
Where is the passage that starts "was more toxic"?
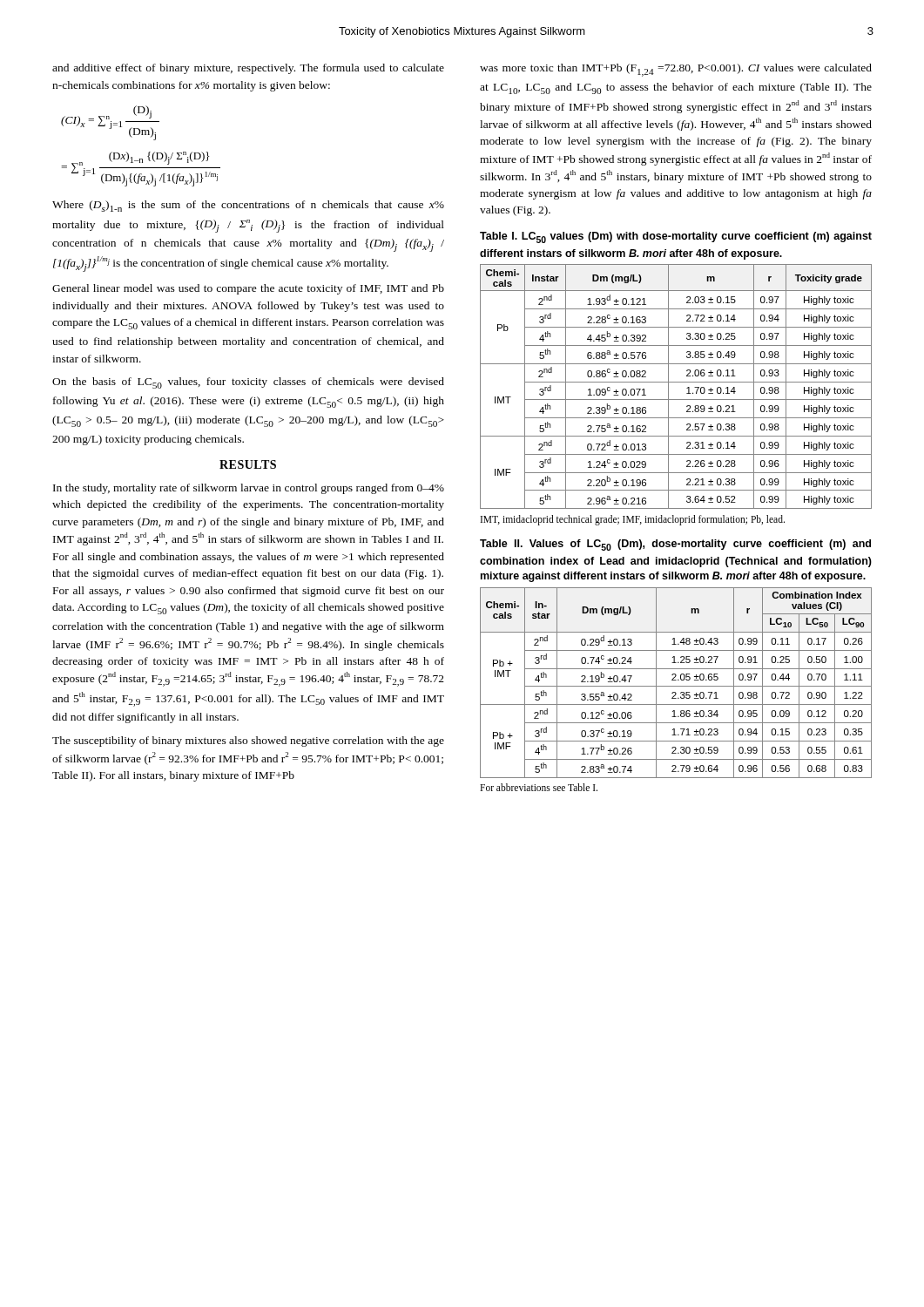click(x=676, y=139)
